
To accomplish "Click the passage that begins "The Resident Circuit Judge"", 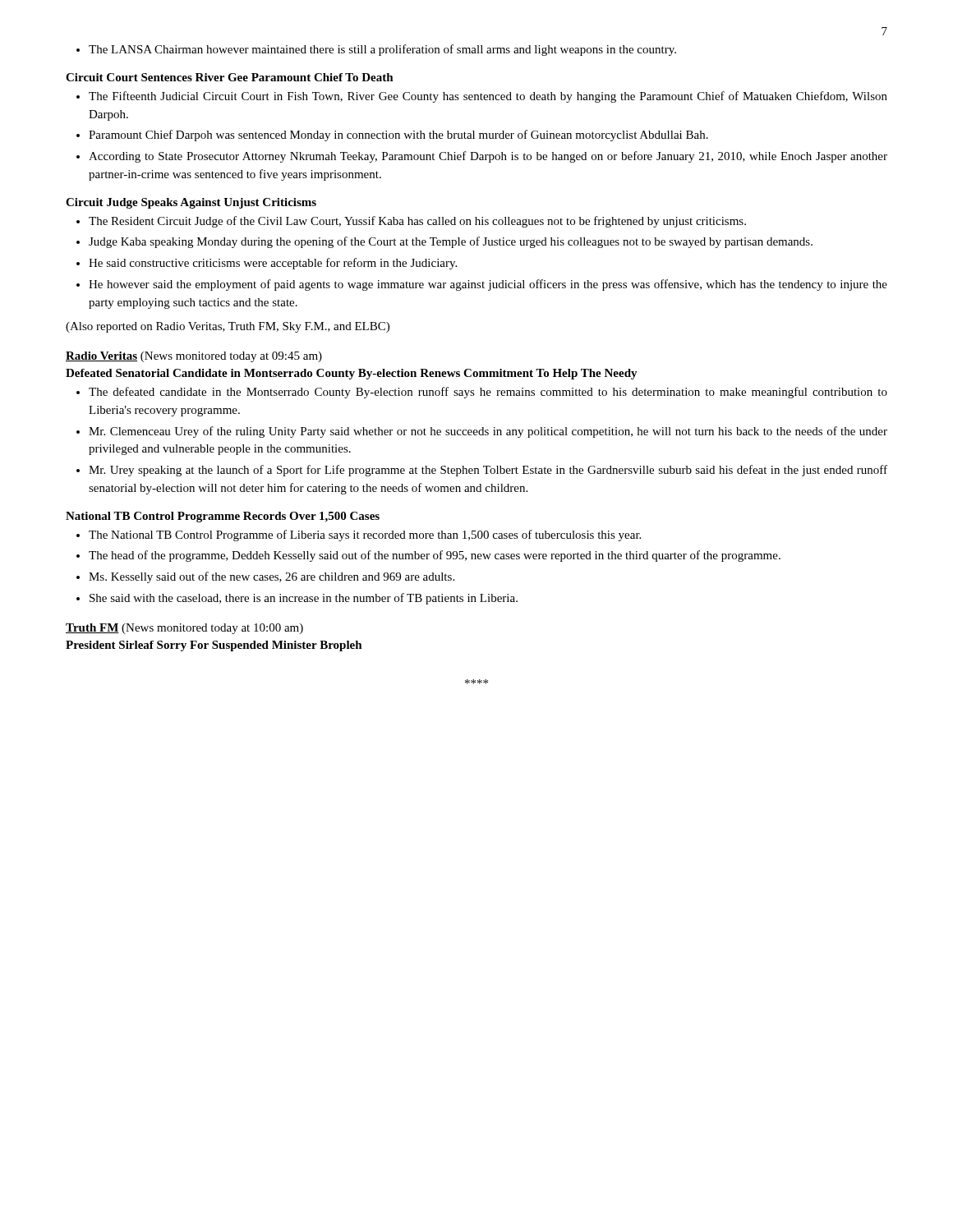I will click(418, 221).
